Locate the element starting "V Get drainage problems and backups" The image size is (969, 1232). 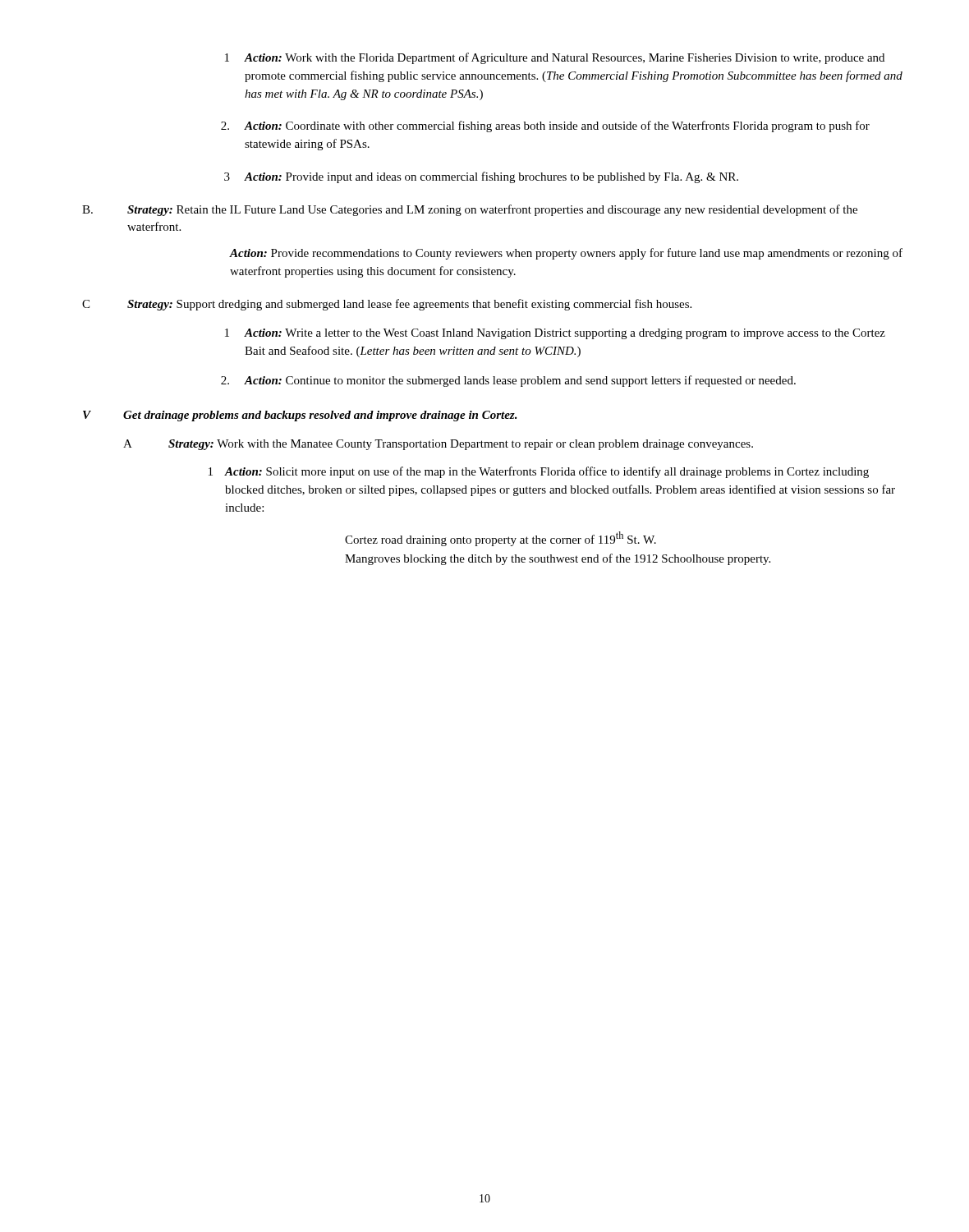click(493, 415)
